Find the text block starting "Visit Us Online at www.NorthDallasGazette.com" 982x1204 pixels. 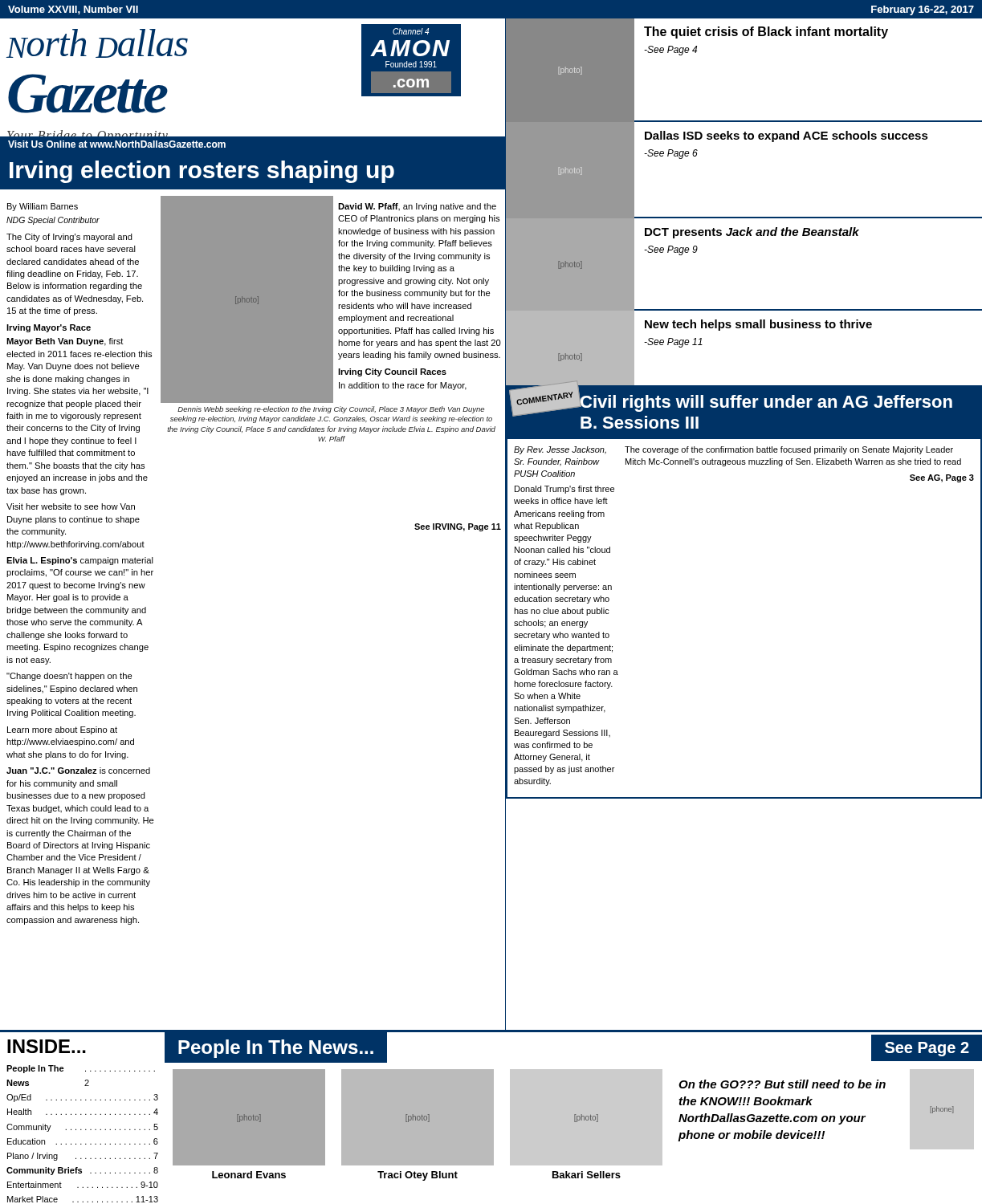117,144
